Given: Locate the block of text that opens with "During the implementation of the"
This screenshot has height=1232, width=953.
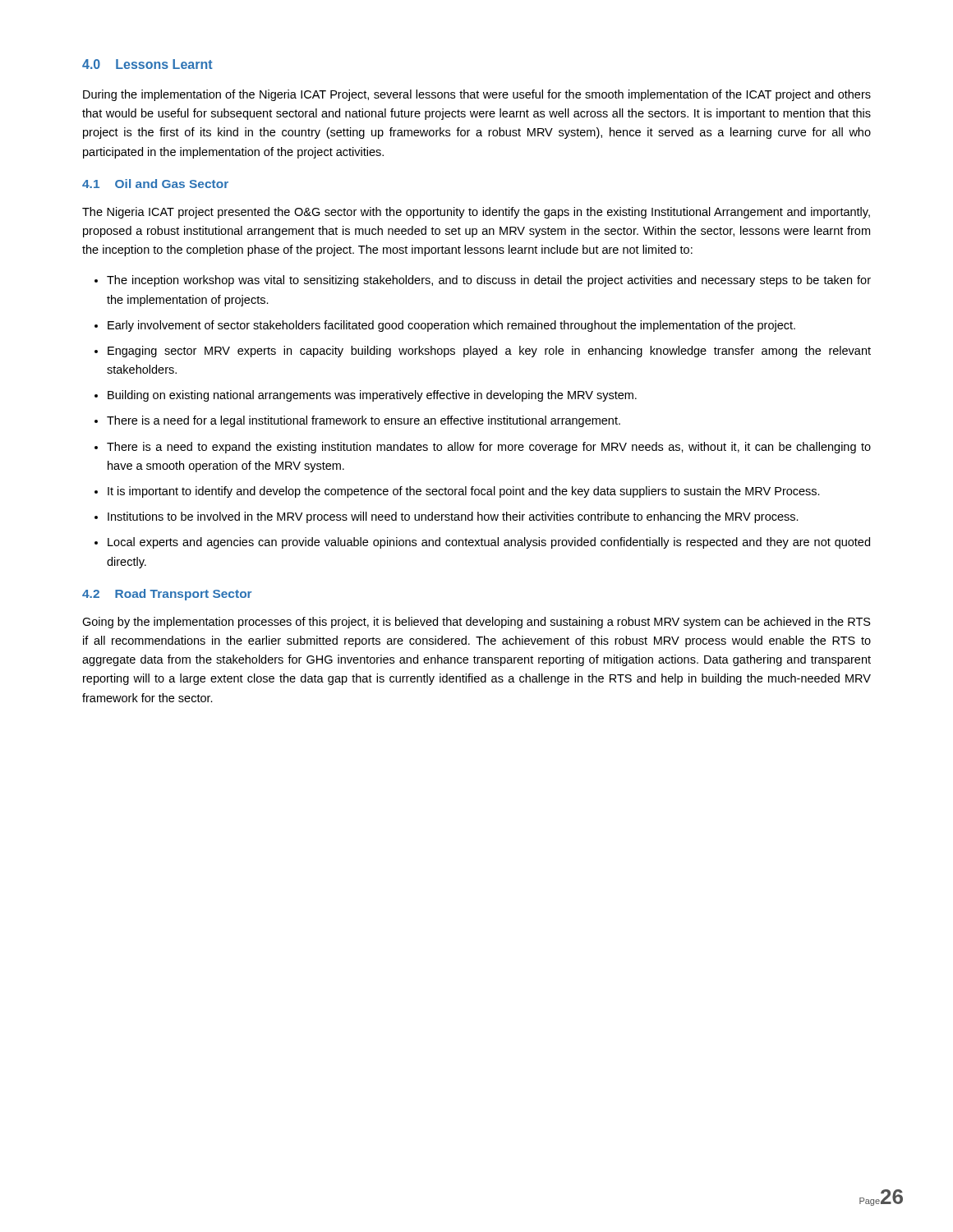Looking at the screenshot, I should click(476, 123).
